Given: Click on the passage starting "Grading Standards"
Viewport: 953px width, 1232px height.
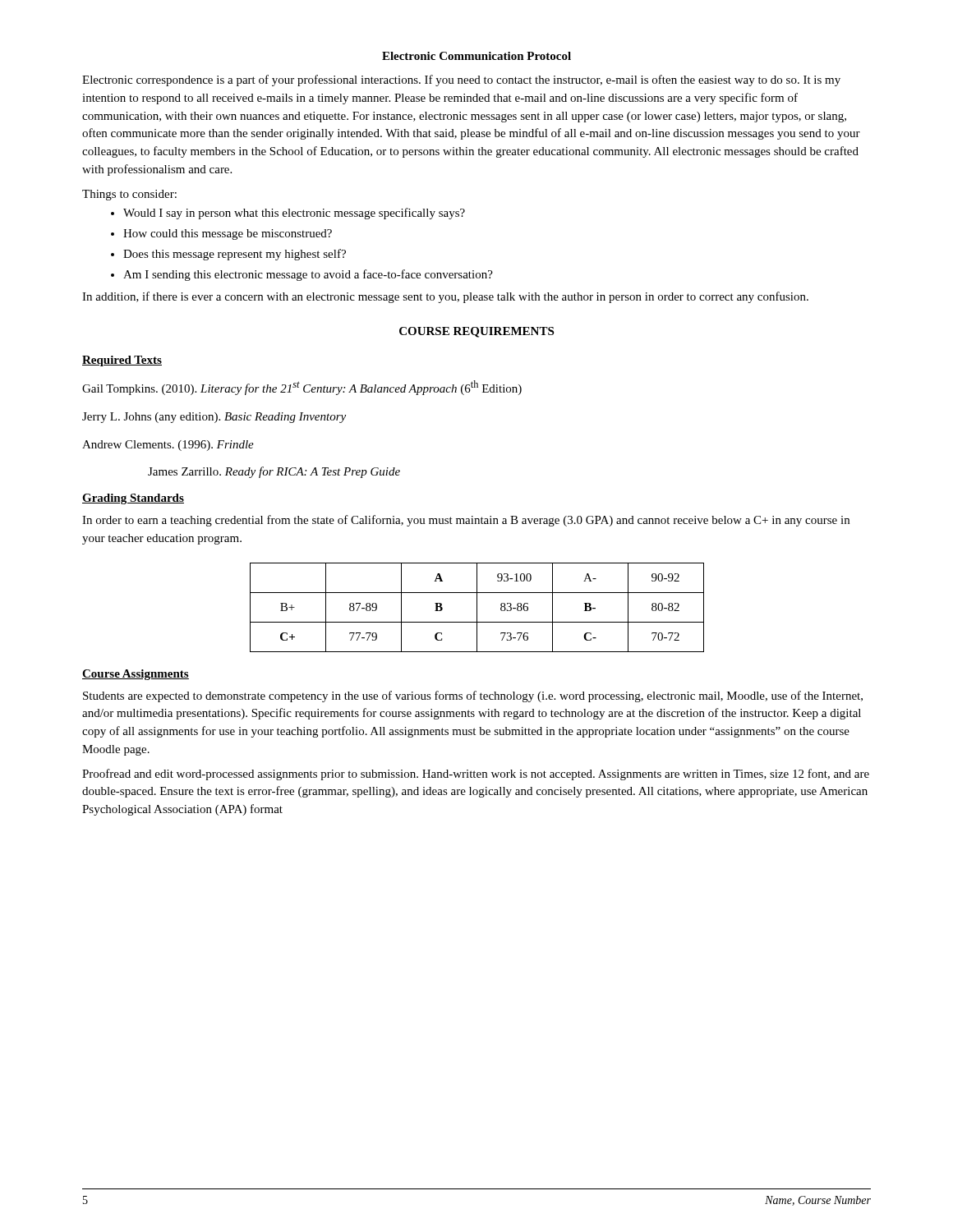Looking at the screenshot, I should 133,498.
